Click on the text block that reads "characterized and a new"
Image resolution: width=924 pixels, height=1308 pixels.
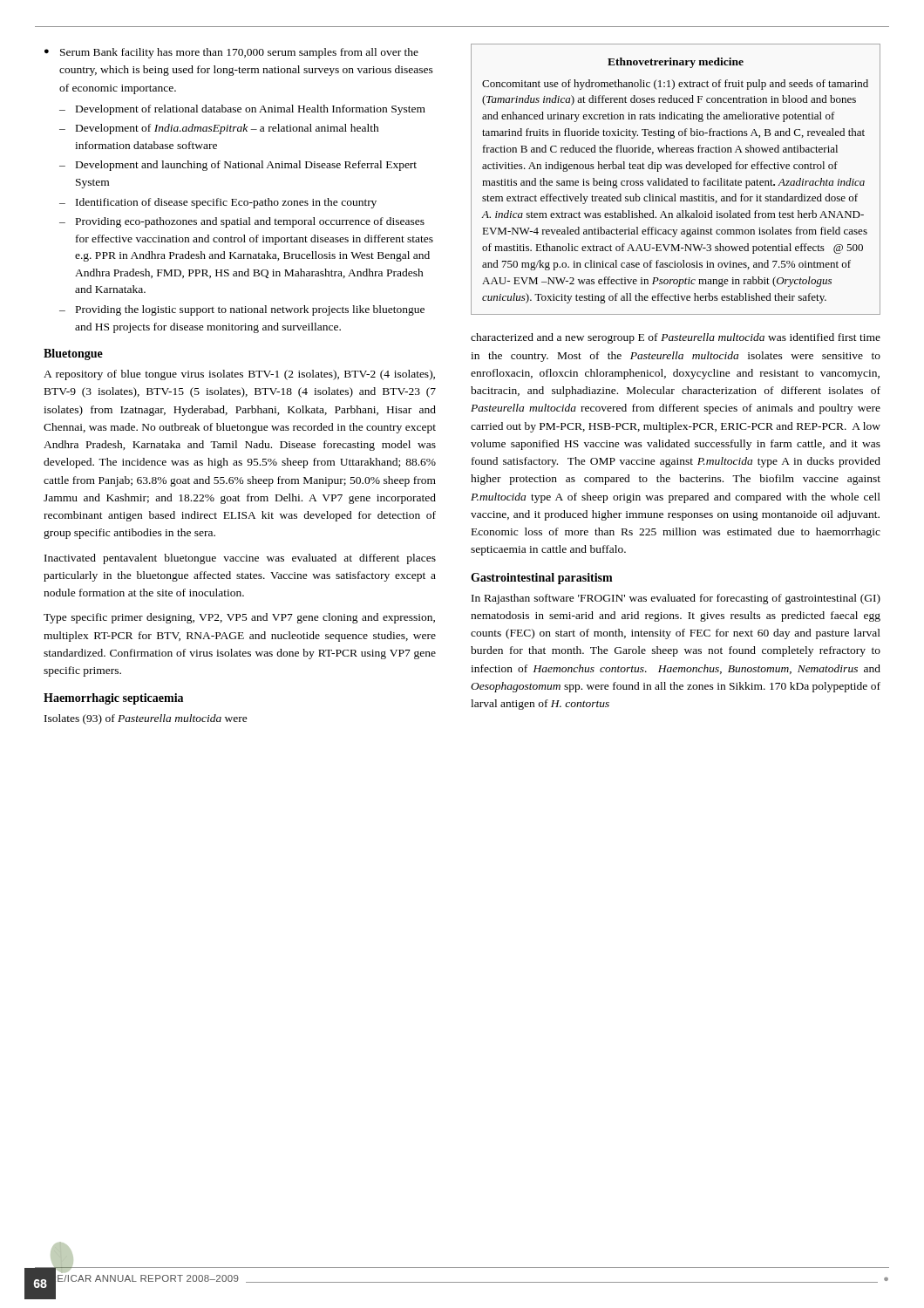point(676,443)
